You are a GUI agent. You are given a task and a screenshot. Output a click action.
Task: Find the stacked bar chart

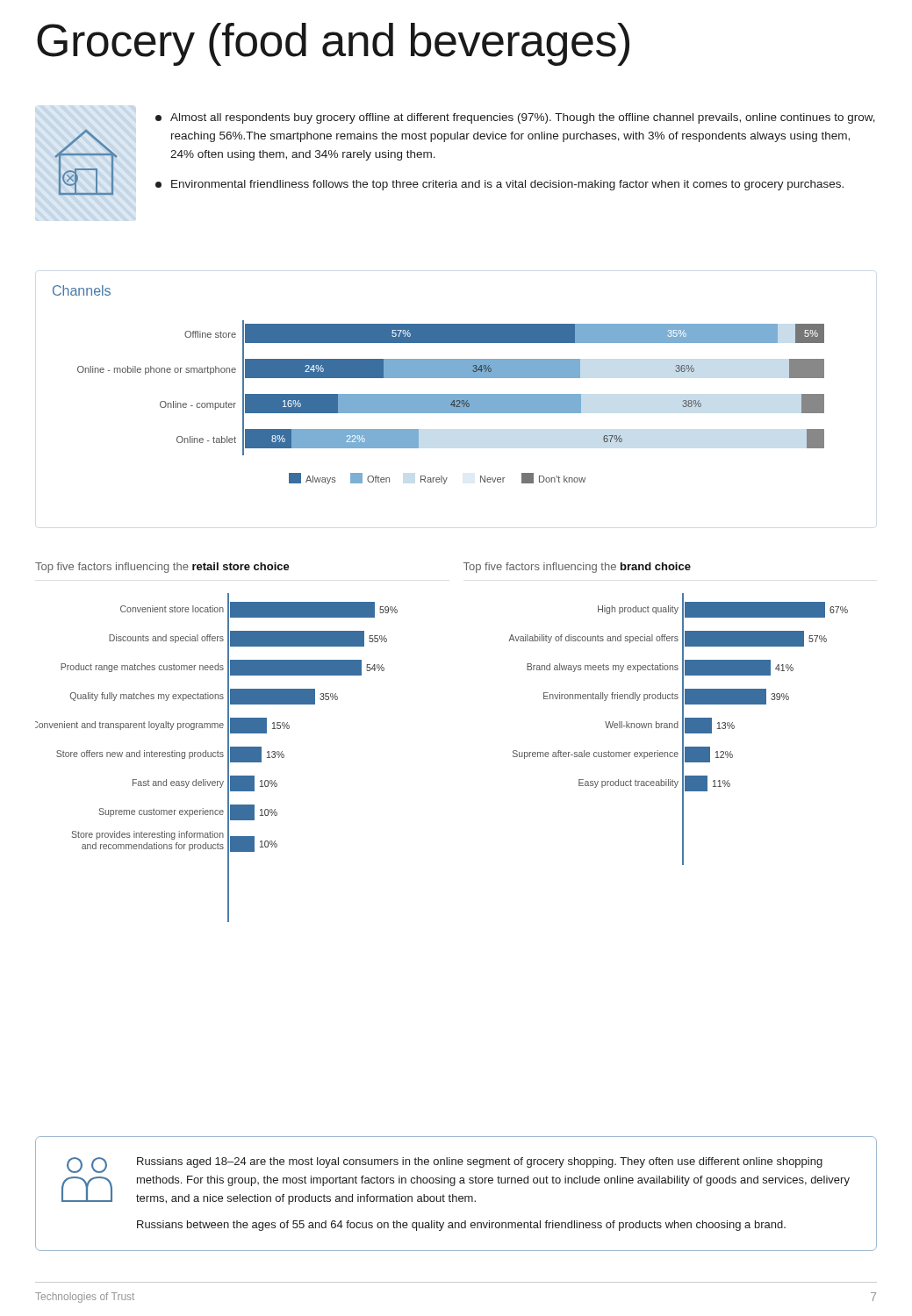(456, 411)
